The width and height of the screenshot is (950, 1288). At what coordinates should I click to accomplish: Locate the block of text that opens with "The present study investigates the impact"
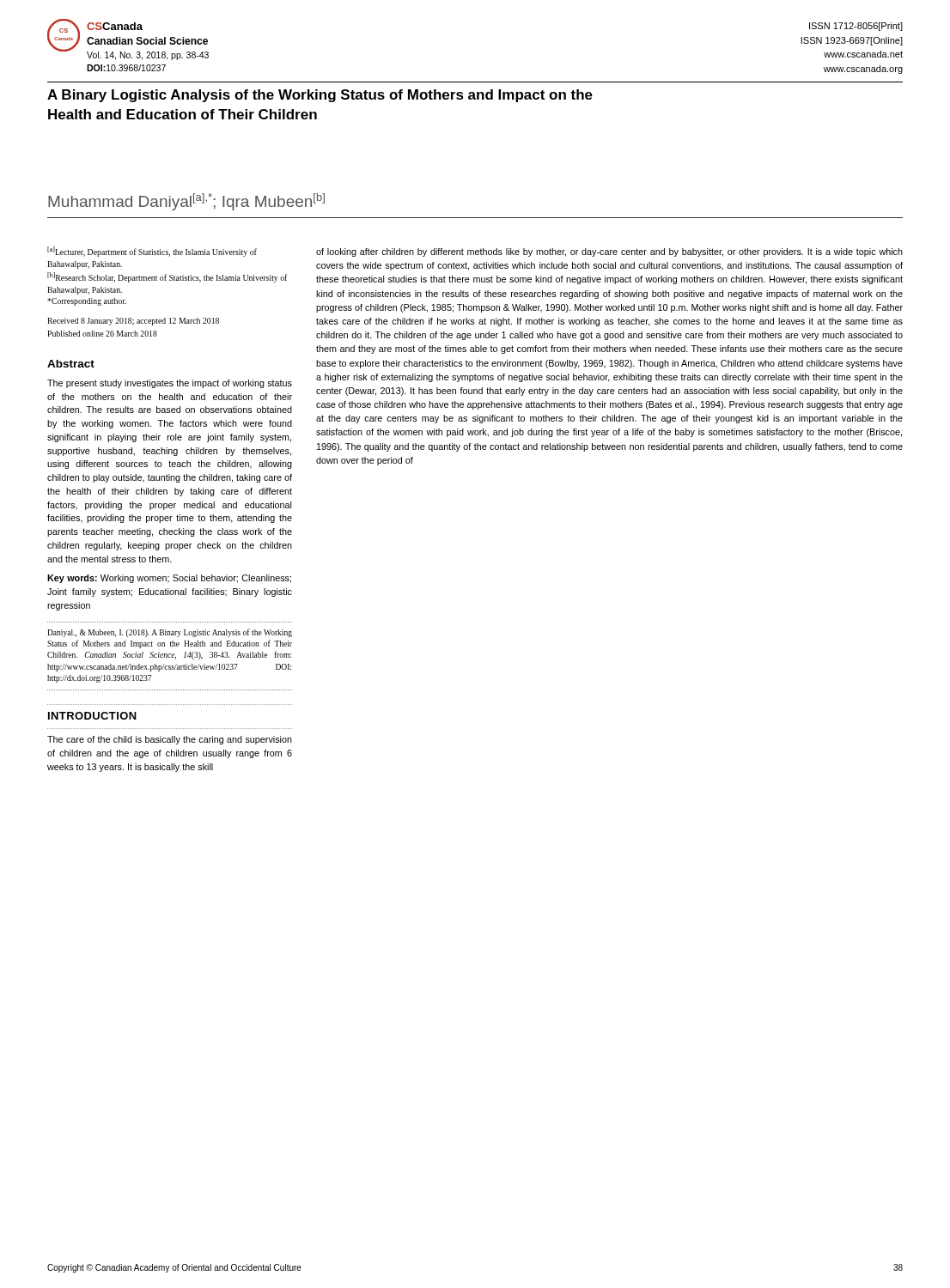point(170,471)
